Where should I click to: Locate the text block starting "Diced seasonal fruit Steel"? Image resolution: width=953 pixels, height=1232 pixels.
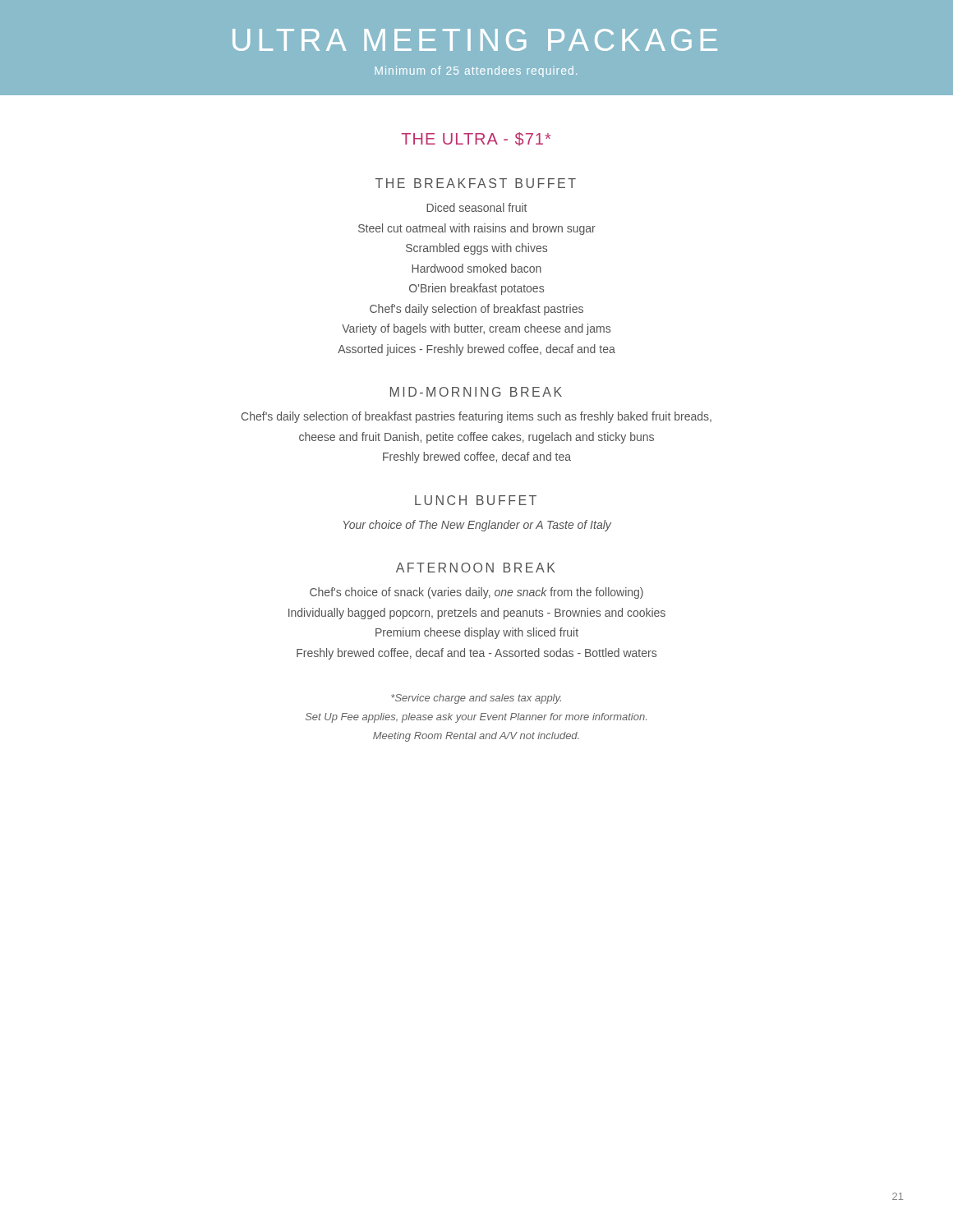[x=476, y=278]
